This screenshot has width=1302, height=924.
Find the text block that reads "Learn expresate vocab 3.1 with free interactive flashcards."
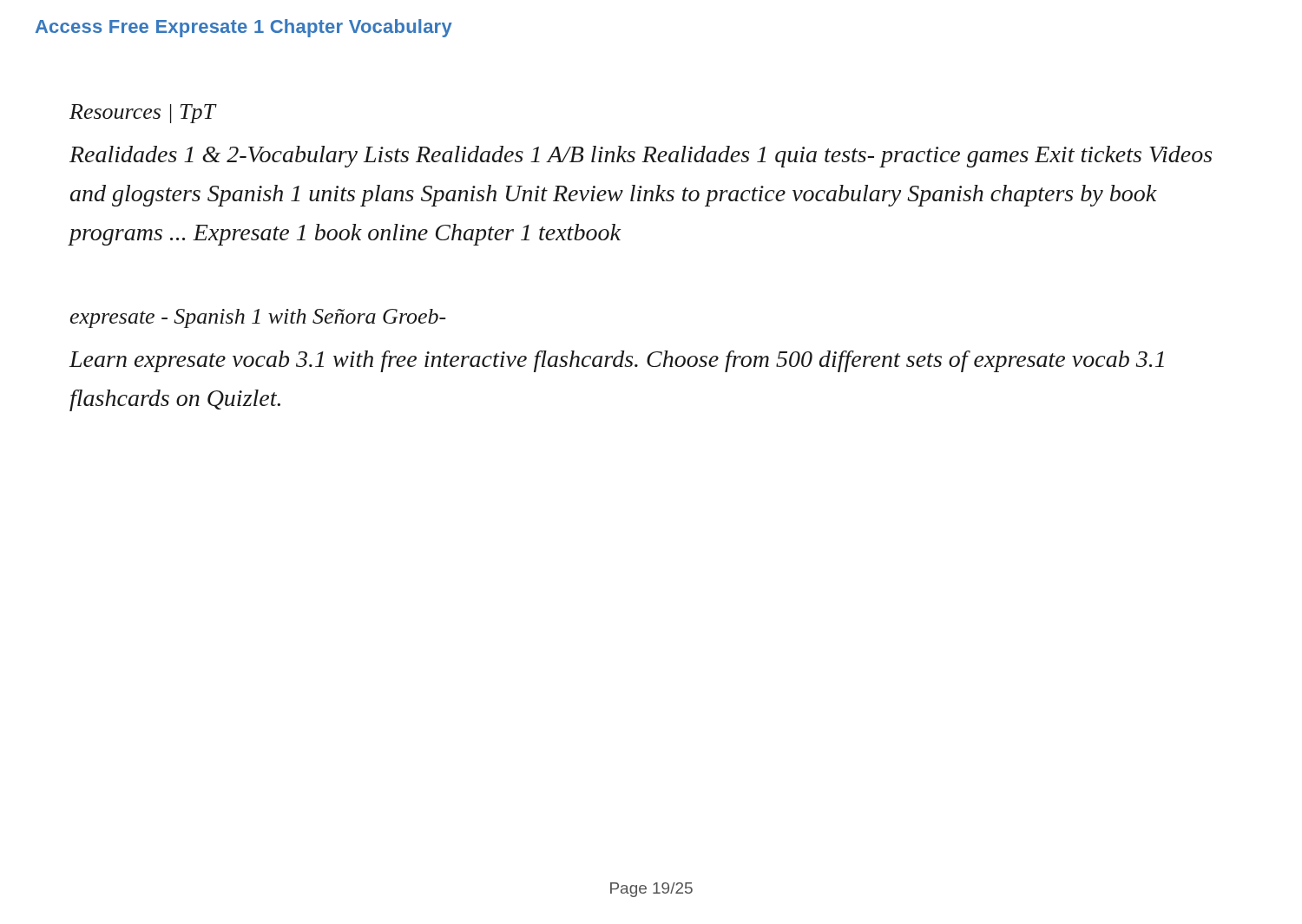618,379
